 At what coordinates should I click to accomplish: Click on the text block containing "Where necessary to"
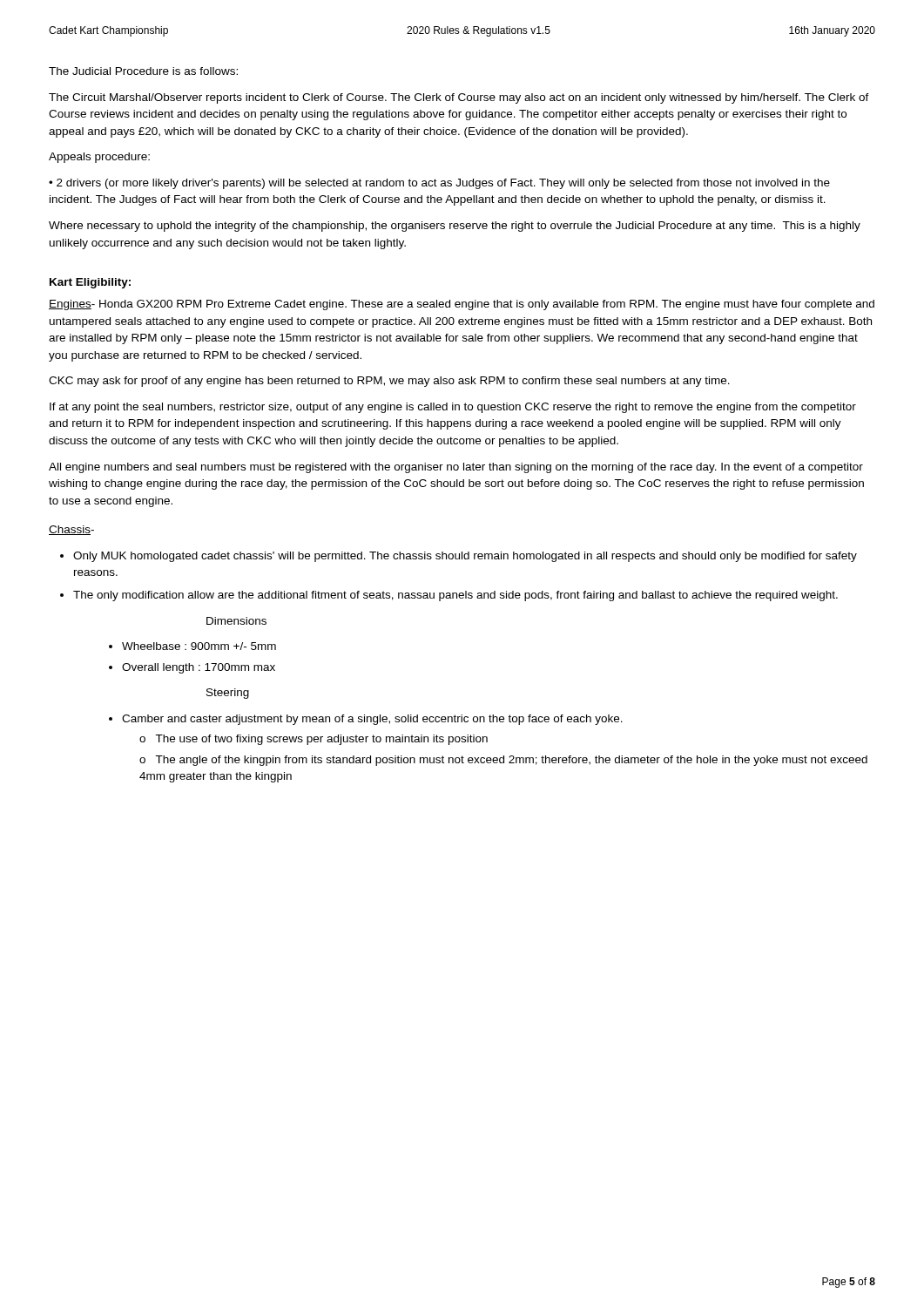pyautogui.click(x=455, y=234)
